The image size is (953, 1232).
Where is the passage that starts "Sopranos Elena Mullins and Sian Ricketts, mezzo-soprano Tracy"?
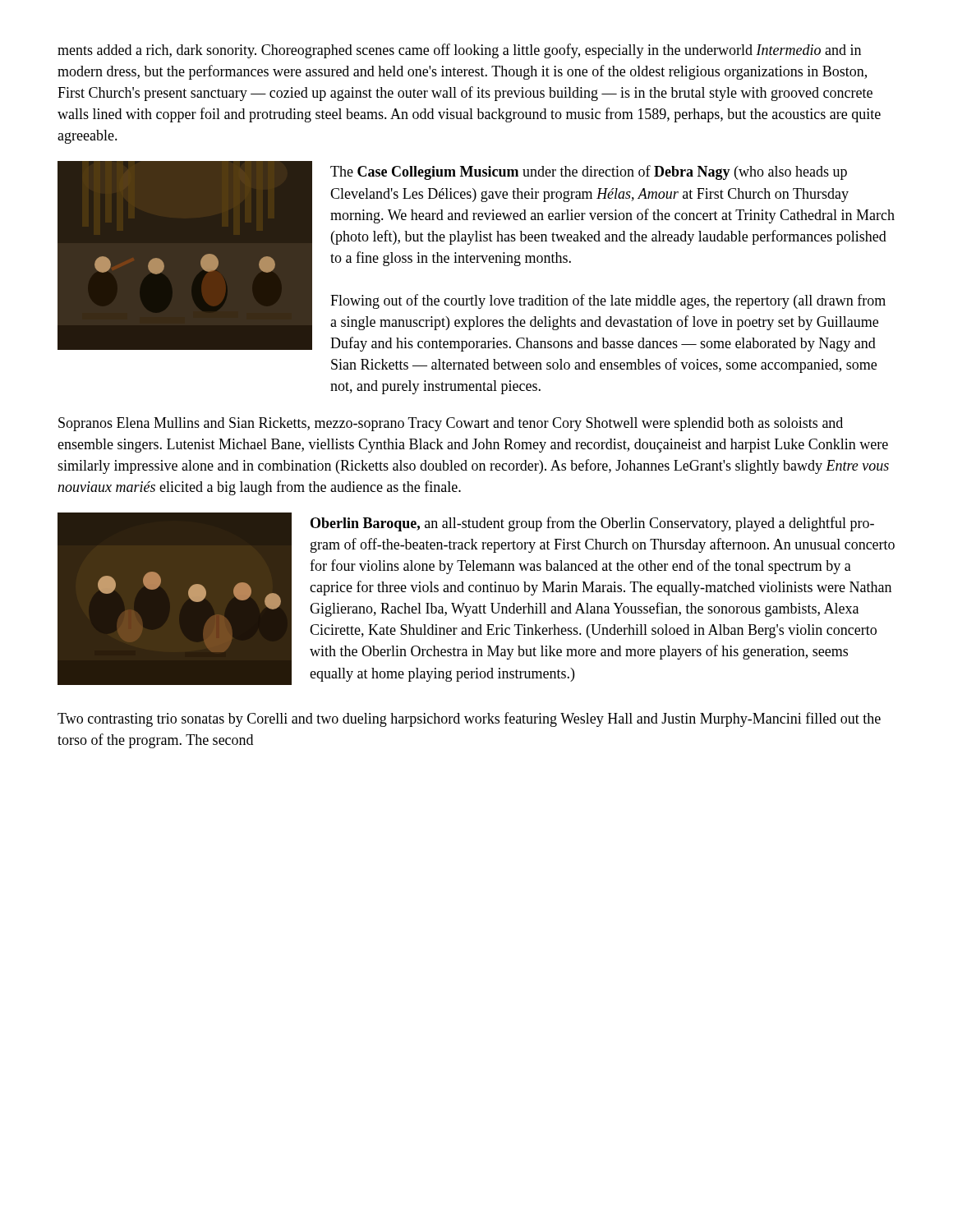click(x=473, y=455)
